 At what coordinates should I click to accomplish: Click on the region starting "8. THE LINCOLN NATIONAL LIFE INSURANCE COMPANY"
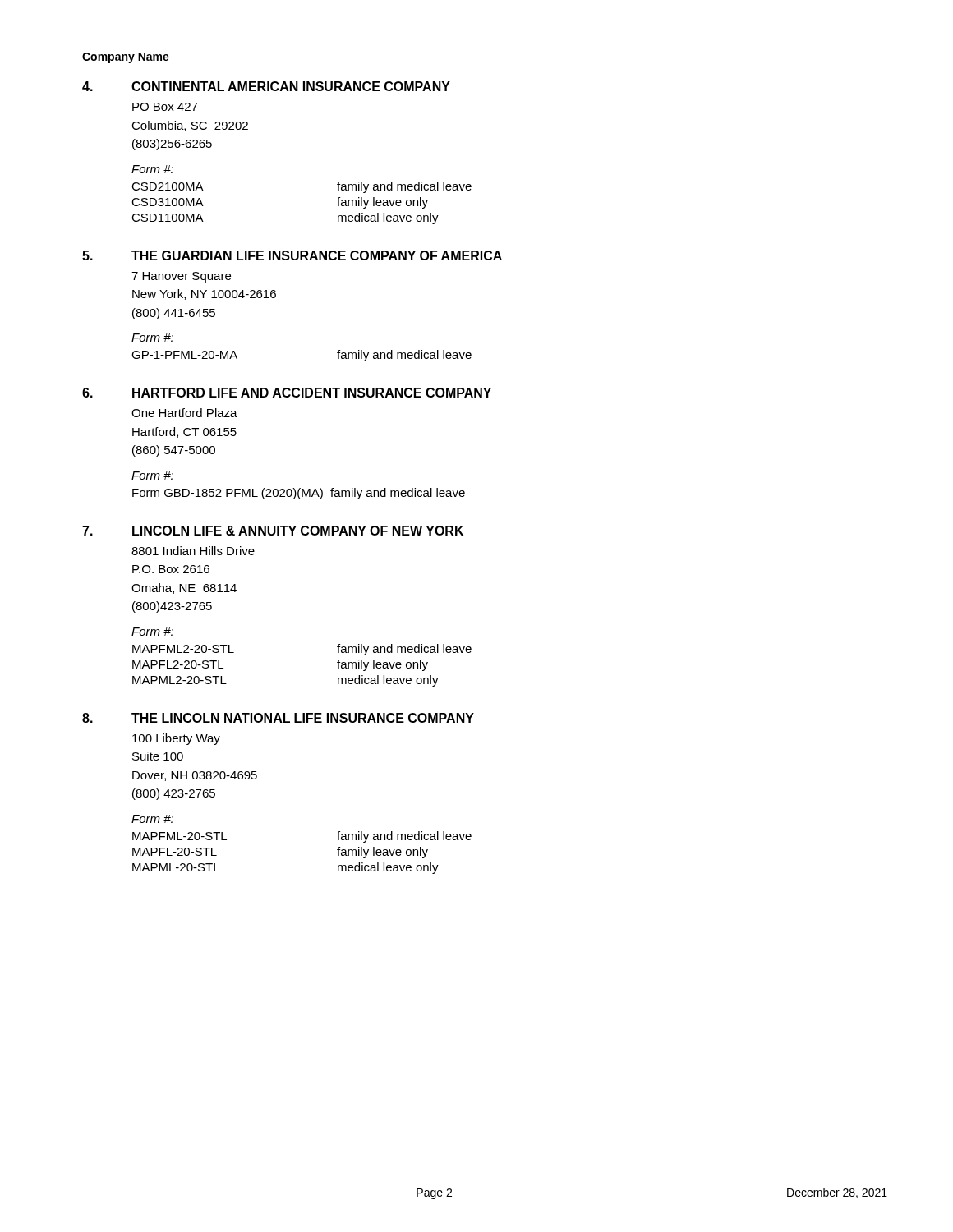click(x=278, y=718)
